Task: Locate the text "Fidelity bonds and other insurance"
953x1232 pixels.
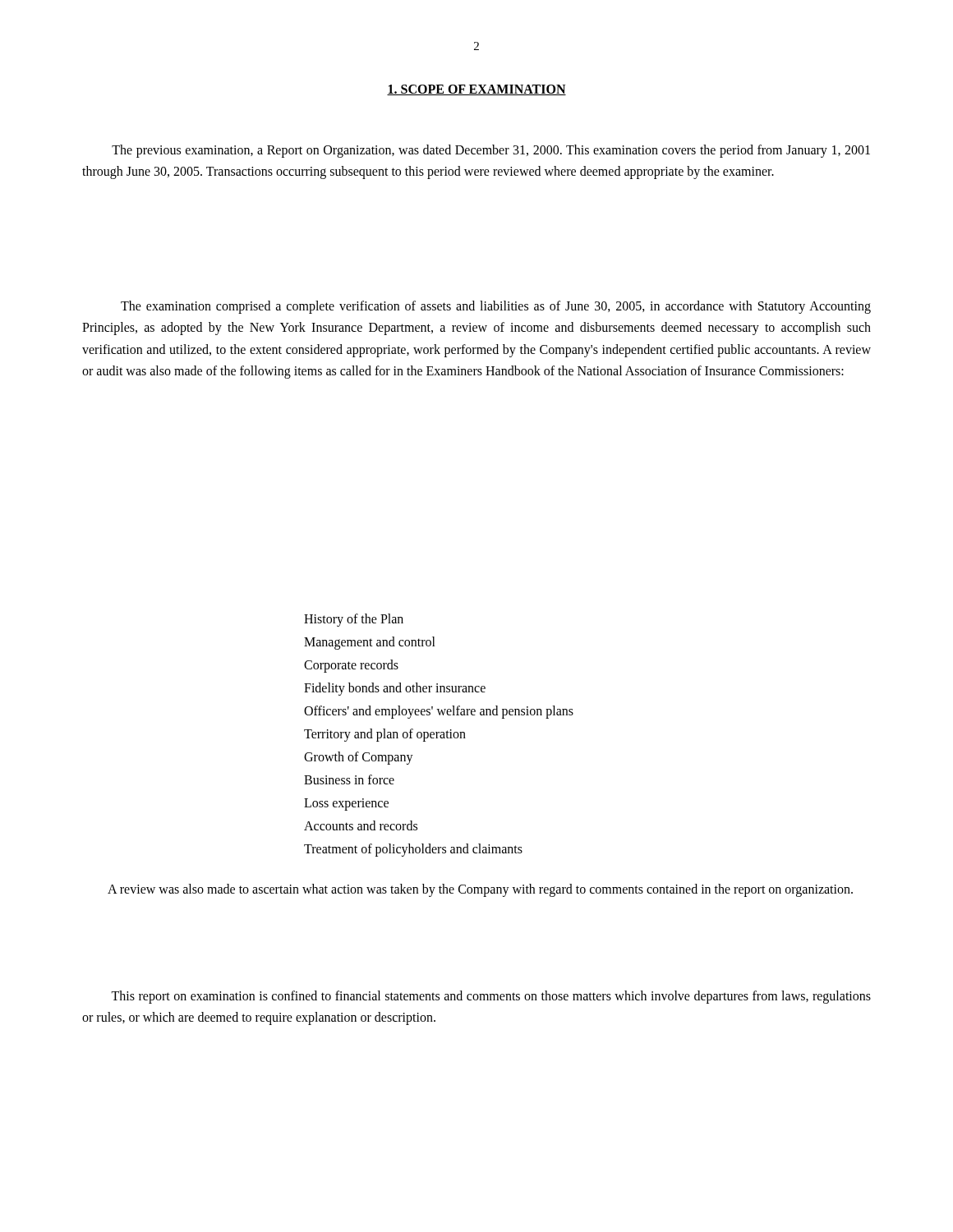Action: [395, 688]
